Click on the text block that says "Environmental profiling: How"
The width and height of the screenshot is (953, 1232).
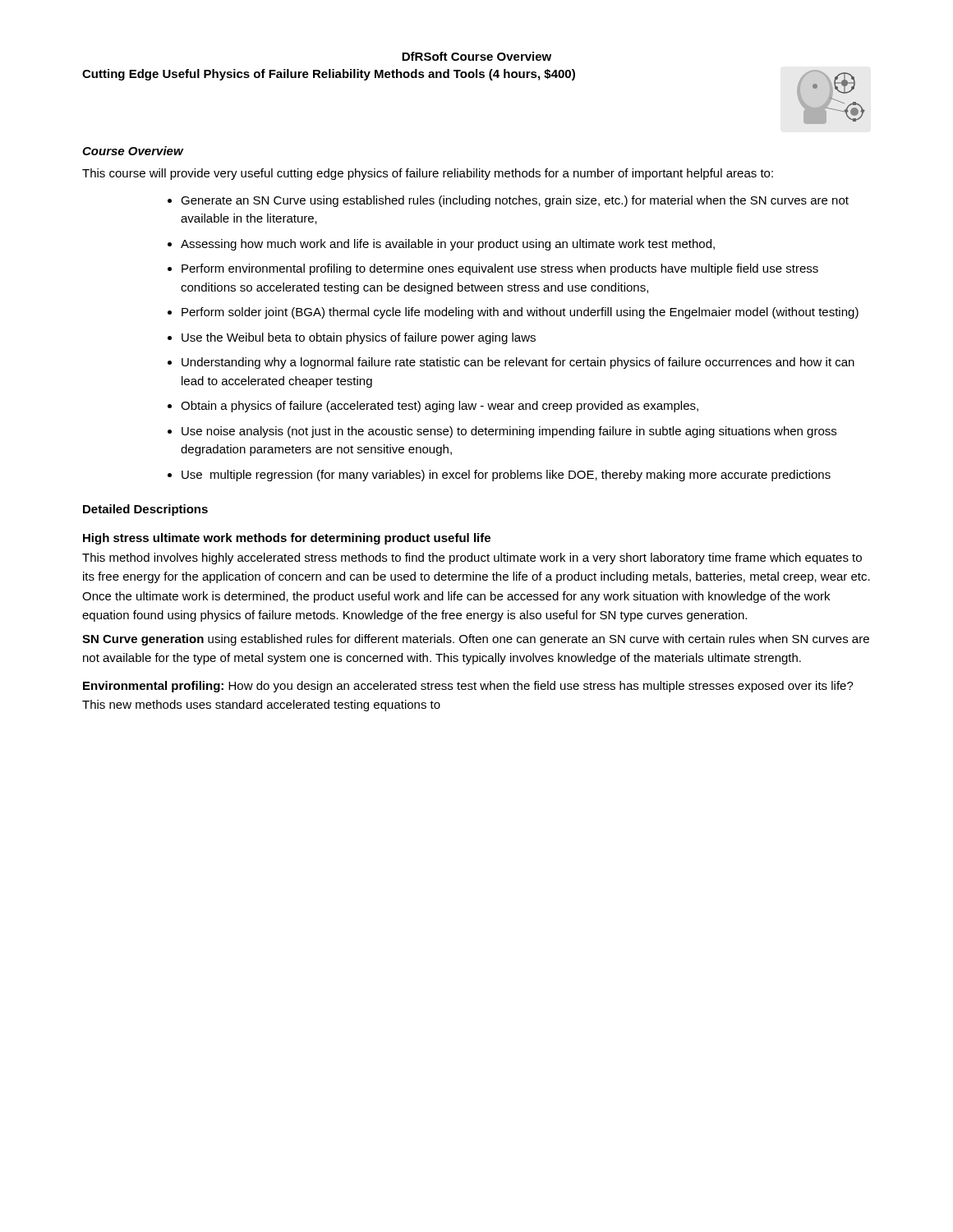(x=468, y=695)
